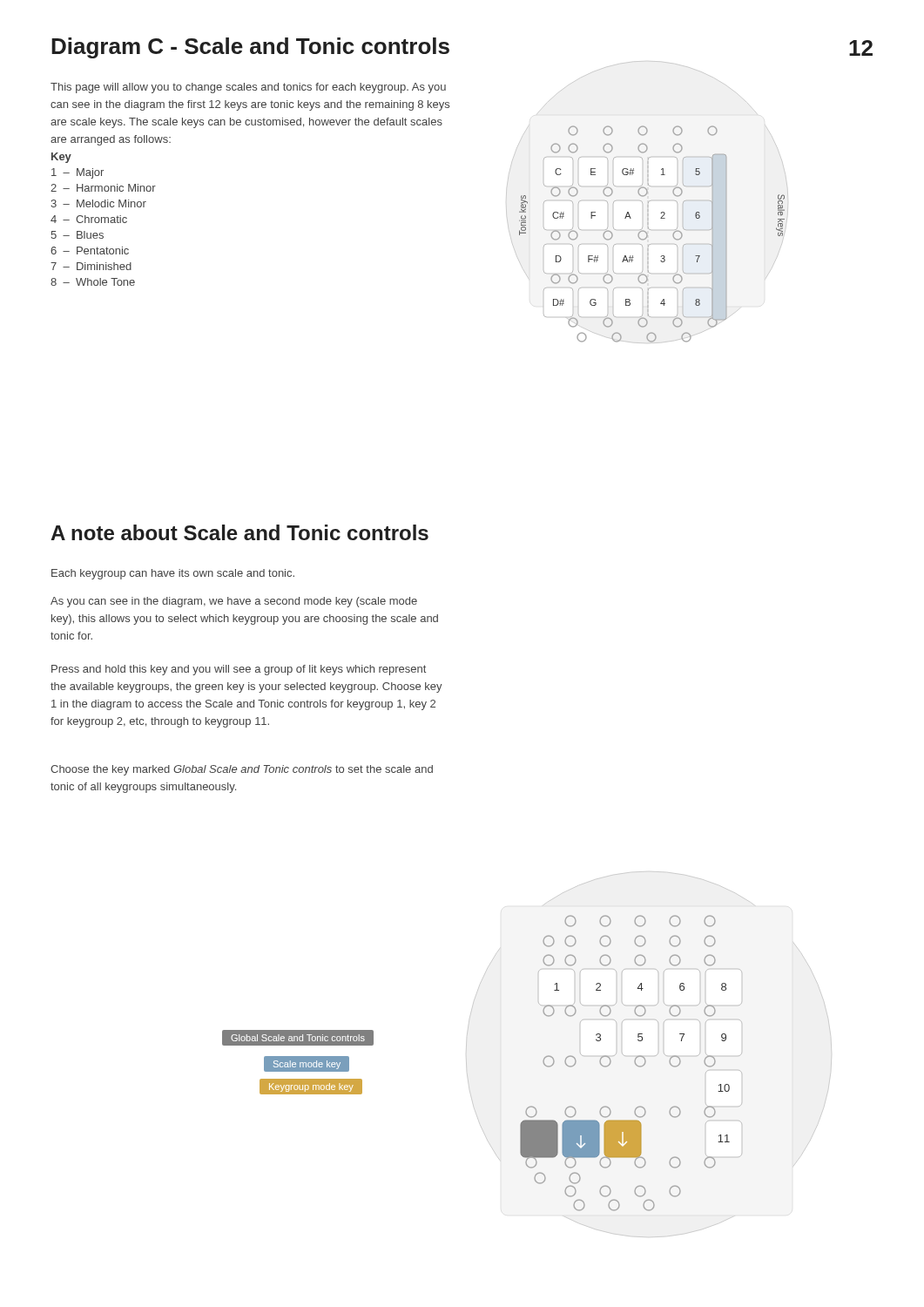Select the list item with the text "3 – Melodic Minor"
924x1307 pixels.
98,203
